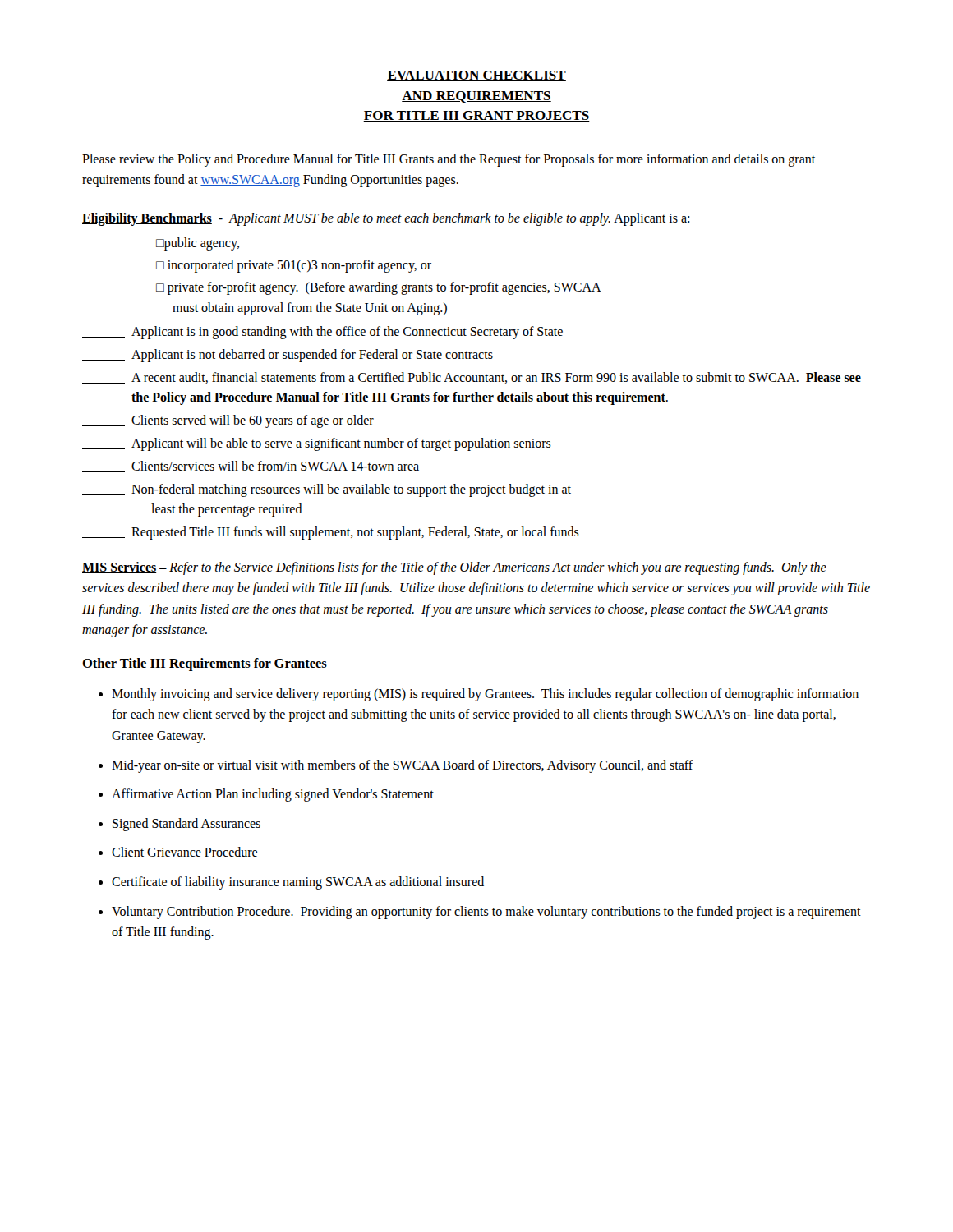Select the list item that says "Clients served will"

pos(228,421)
